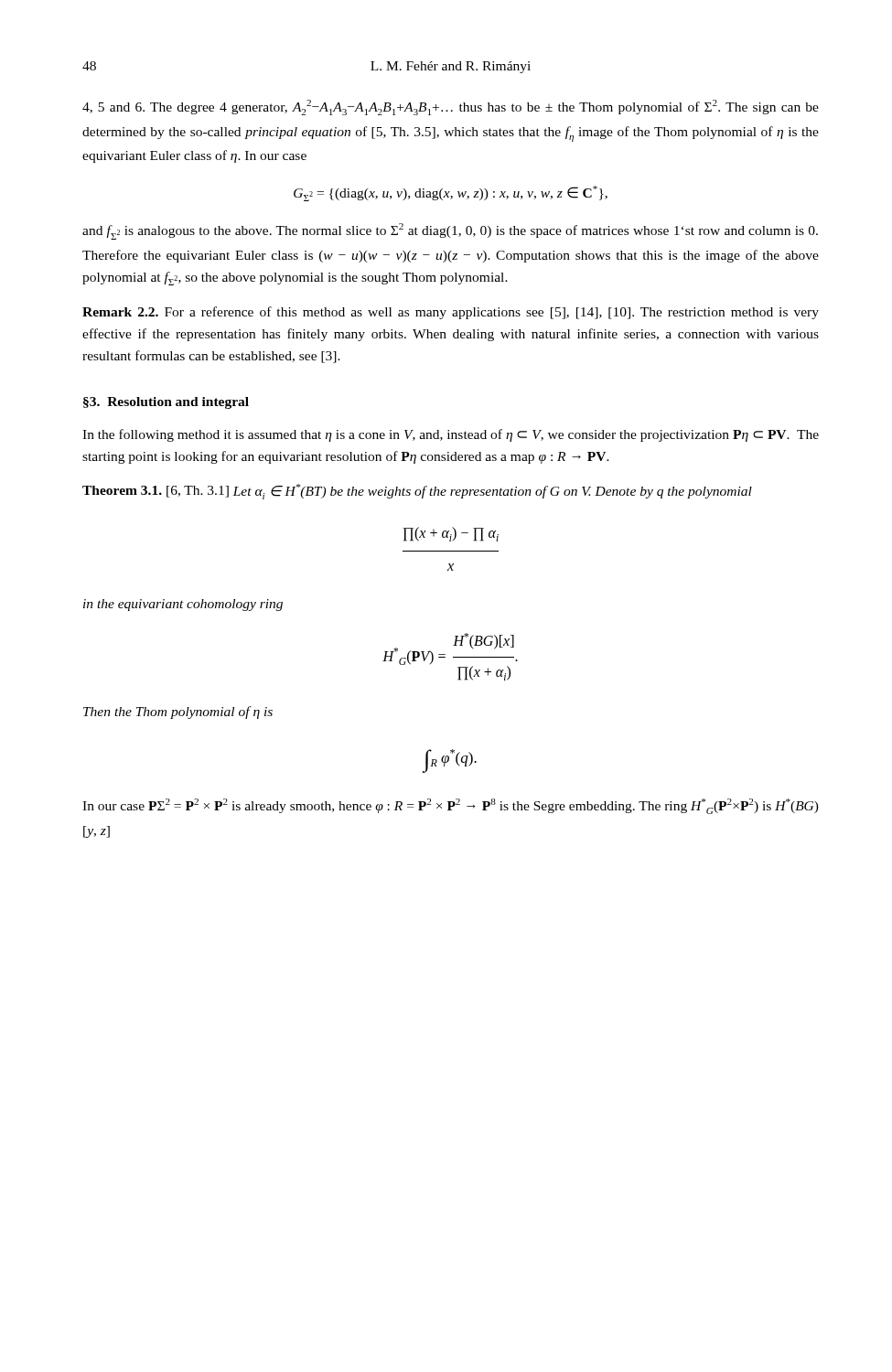The image size is (892, 1372).
Task: Locate the block of text that opens with "Remark 2.2. For a reference of"
Action: click(451, 334)
